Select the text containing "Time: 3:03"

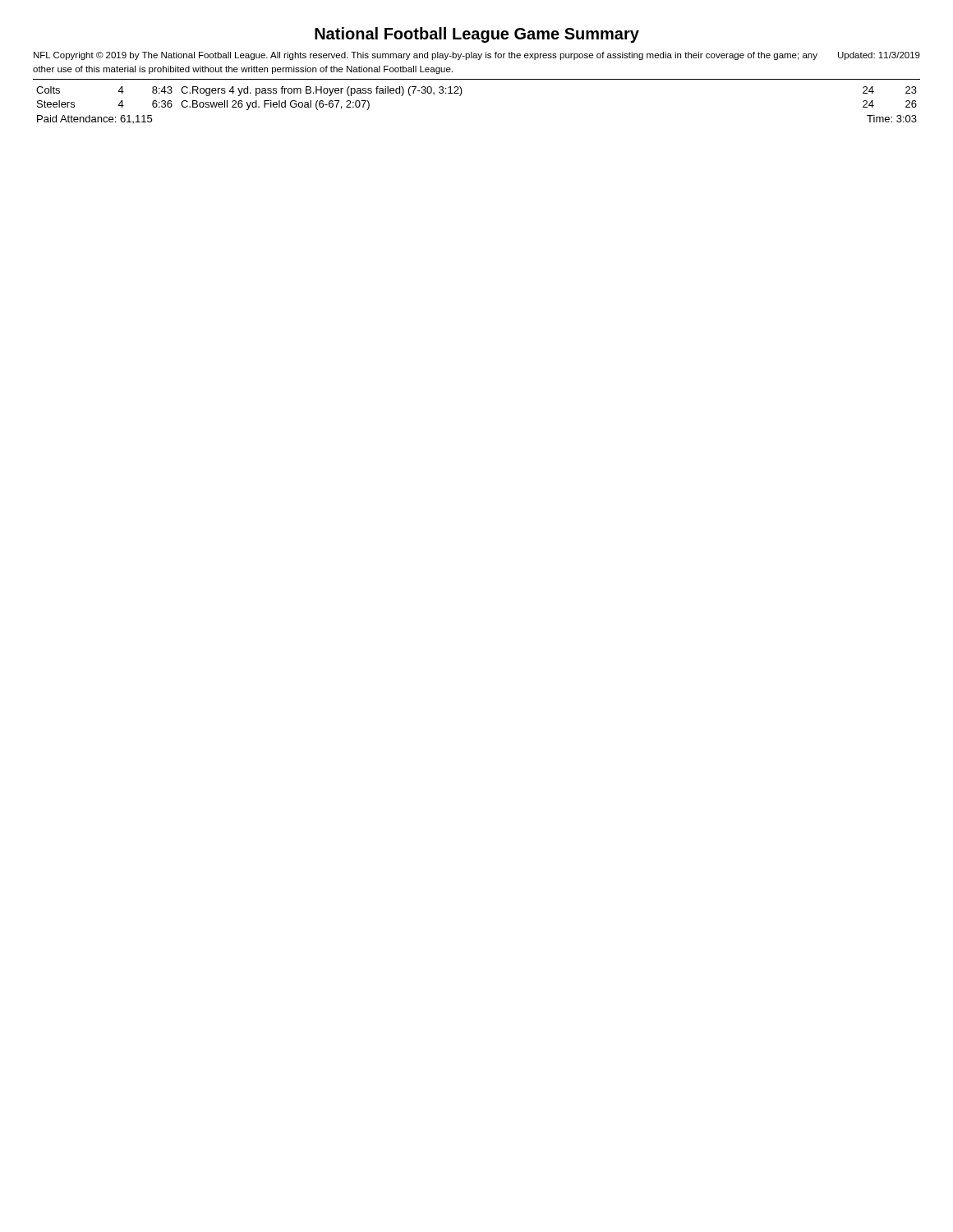pyautogui.click(x=892, y=119)
